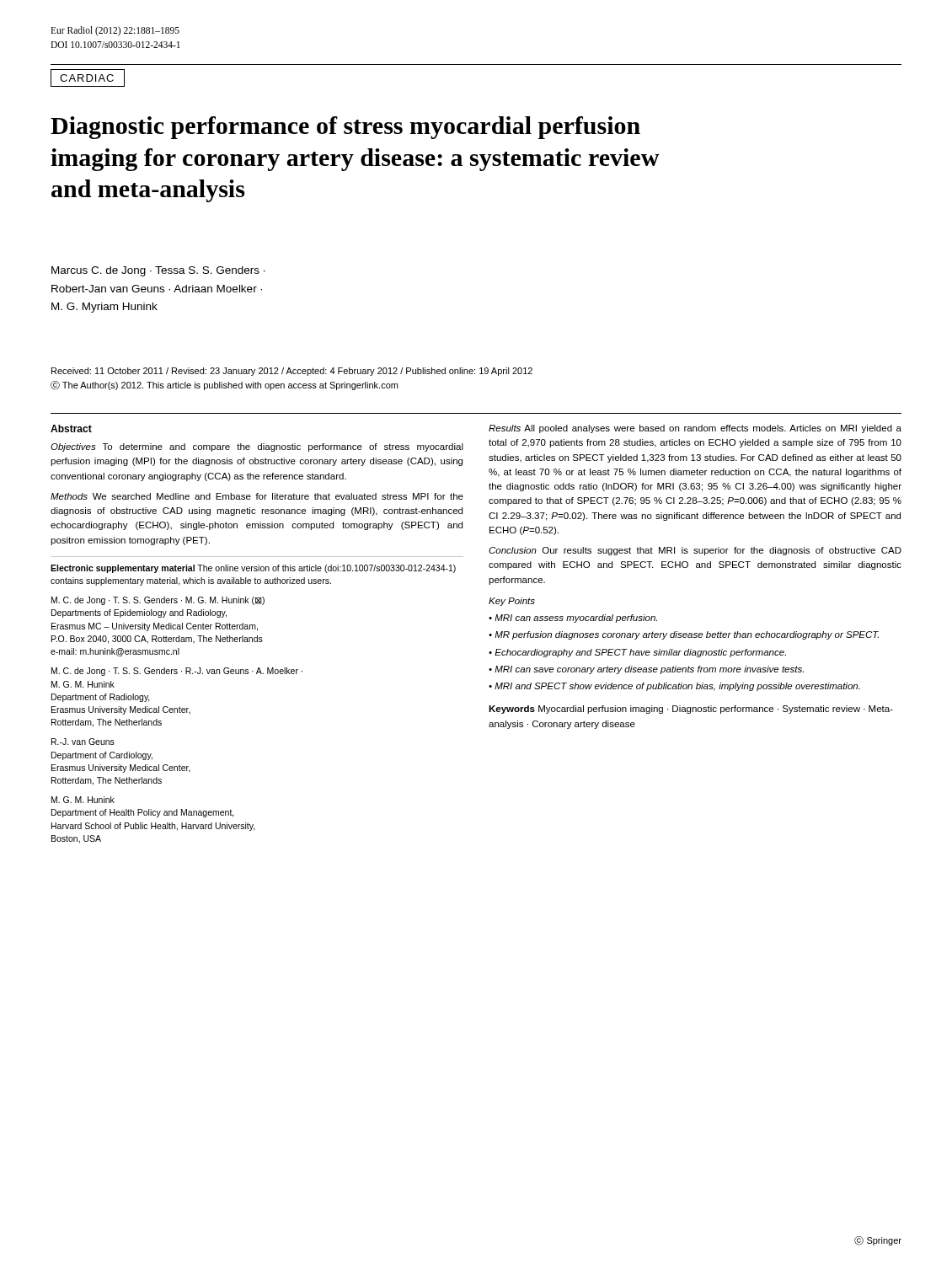Locate the block of text that opens with "• MRI can save coronary artery disease patients"
The width and height of the screenshot is (952, 1264).
click(x=647, y=669)
